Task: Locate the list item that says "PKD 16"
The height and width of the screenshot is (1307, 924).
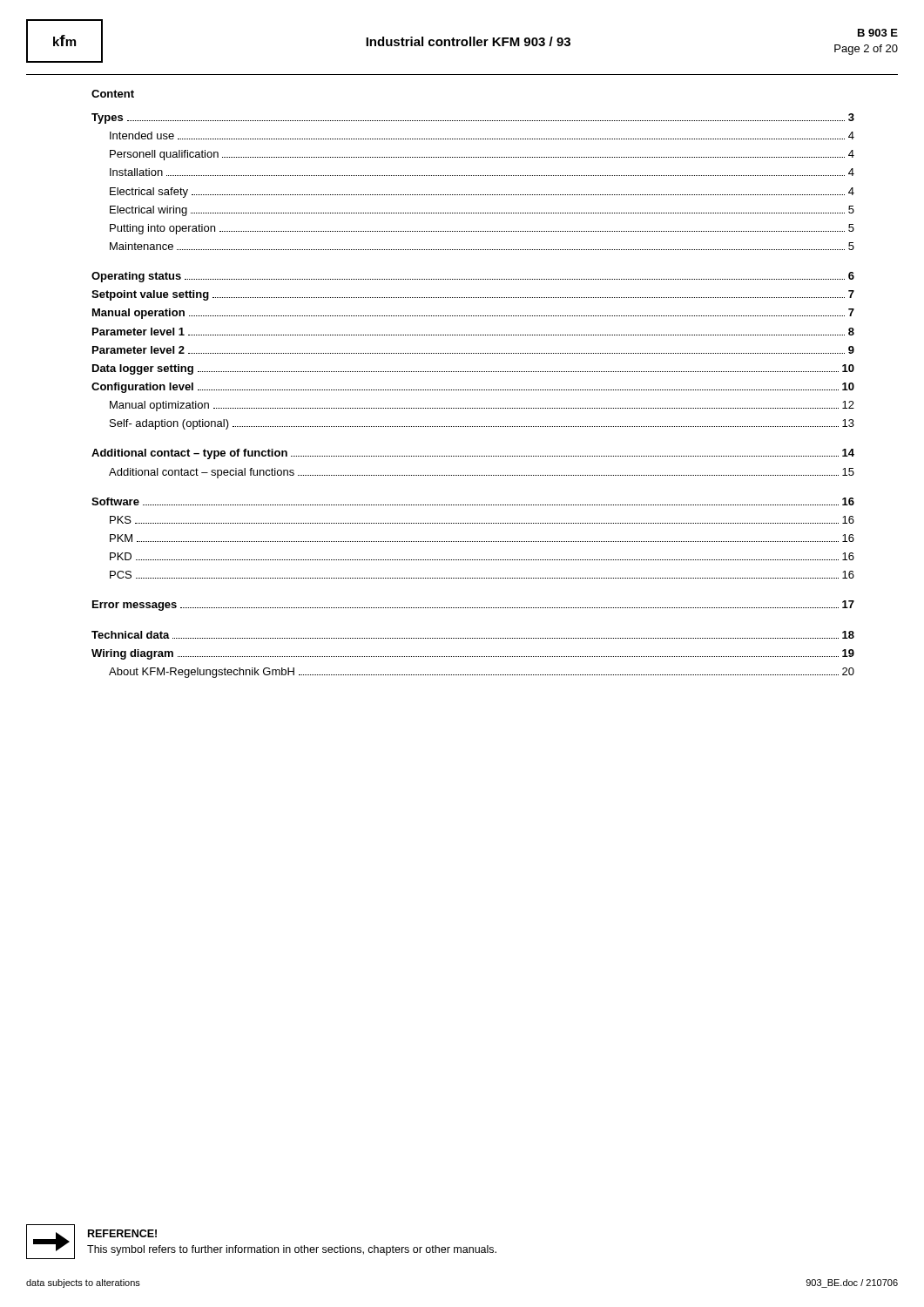Action: 482,557
